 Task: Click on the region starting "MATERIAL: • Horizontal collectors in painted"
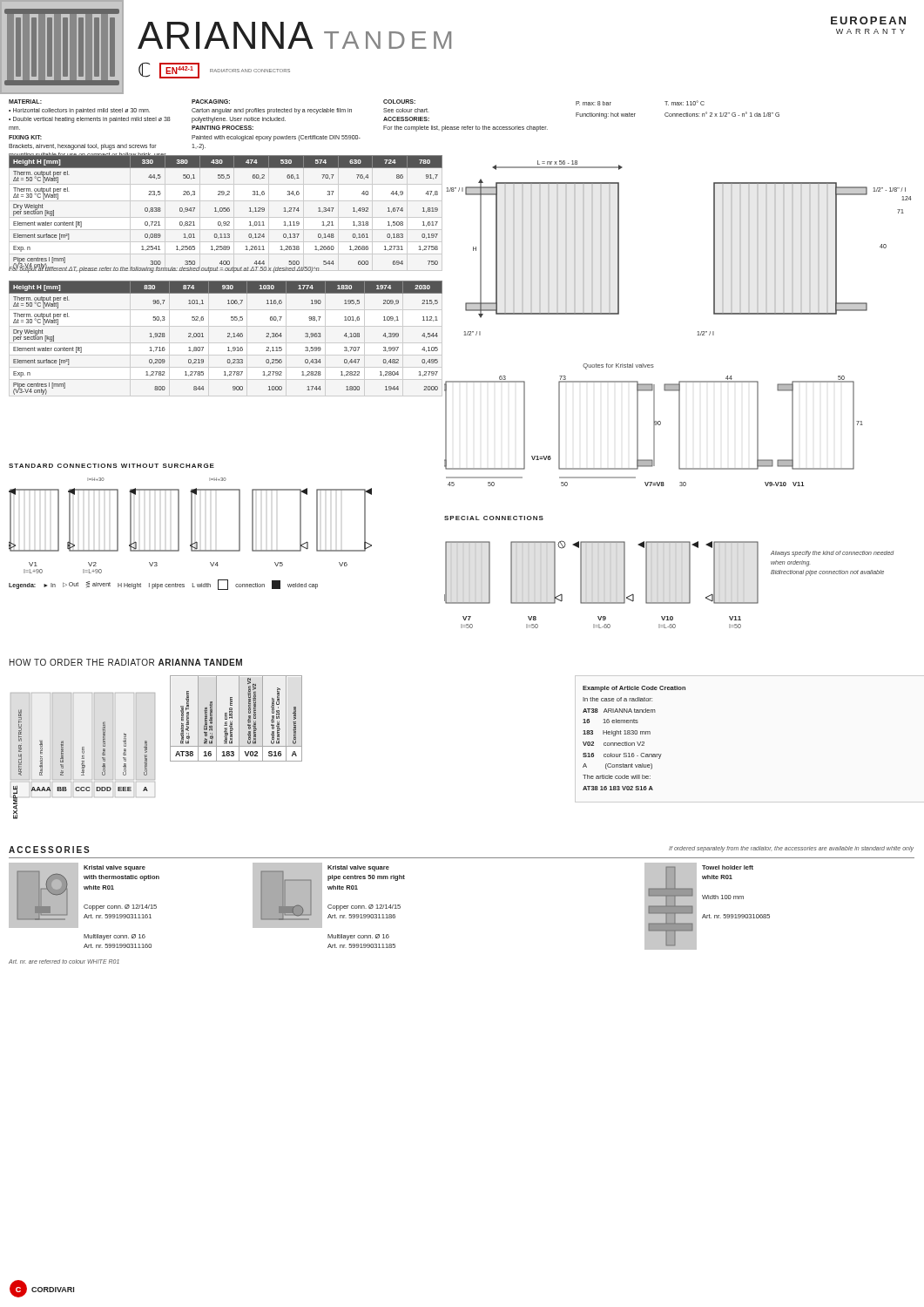(90, 132)
